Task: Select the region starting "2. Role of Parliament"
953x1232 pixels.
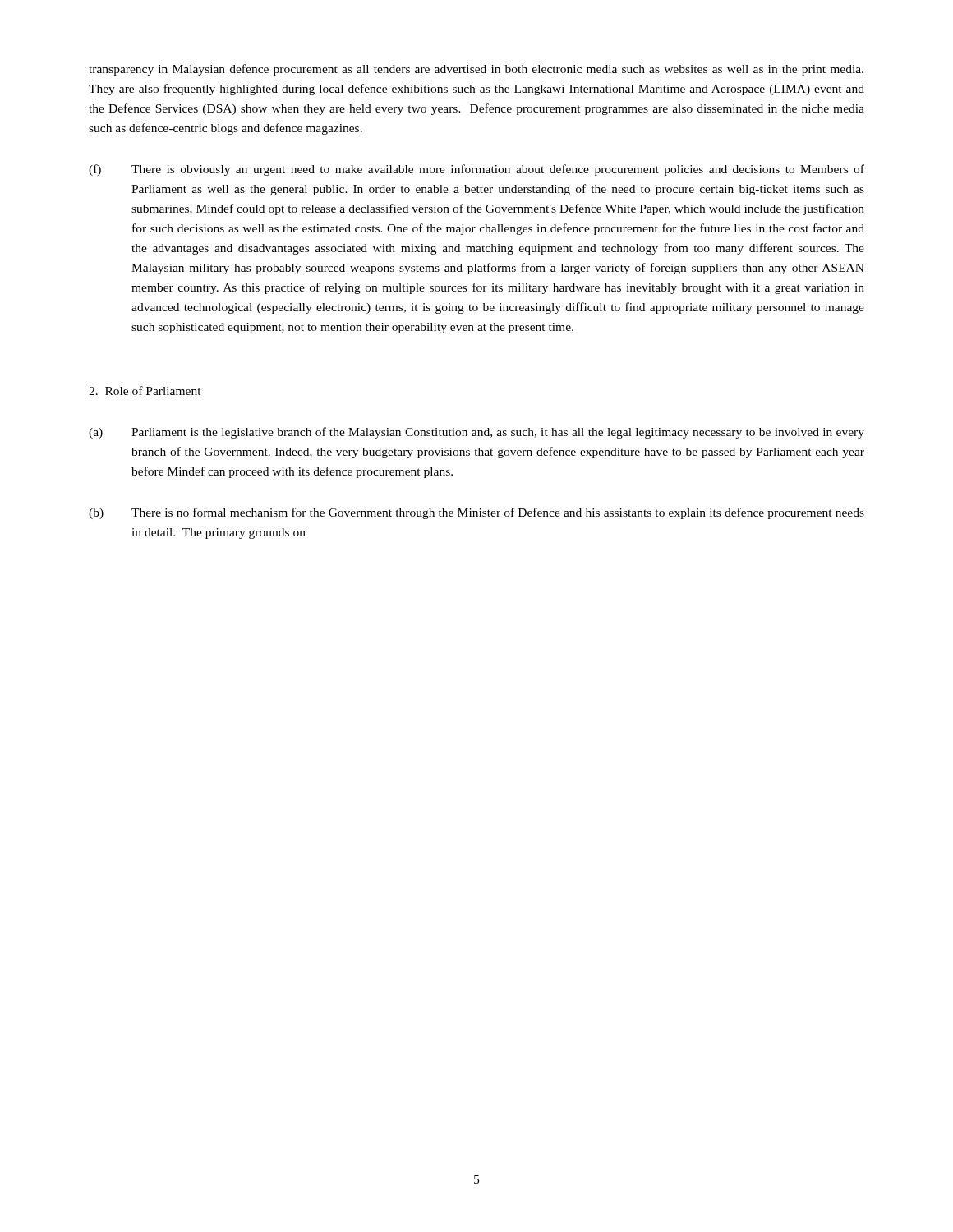Action: pos(145,391)
